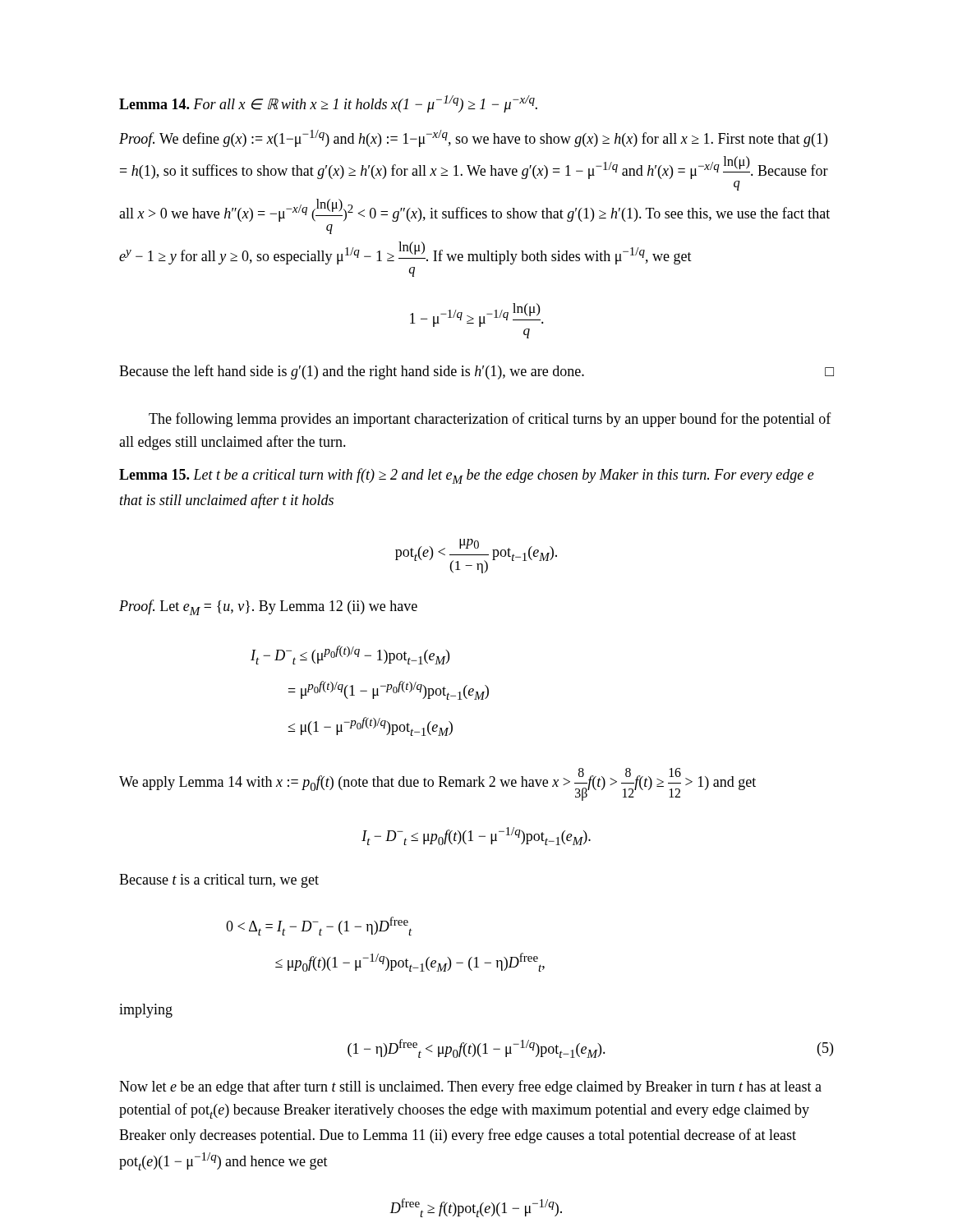Viewport: 953px width, 1232px height.
Task: Point to the block starting "Now let e be an edge that after"
Action: 476,1126
